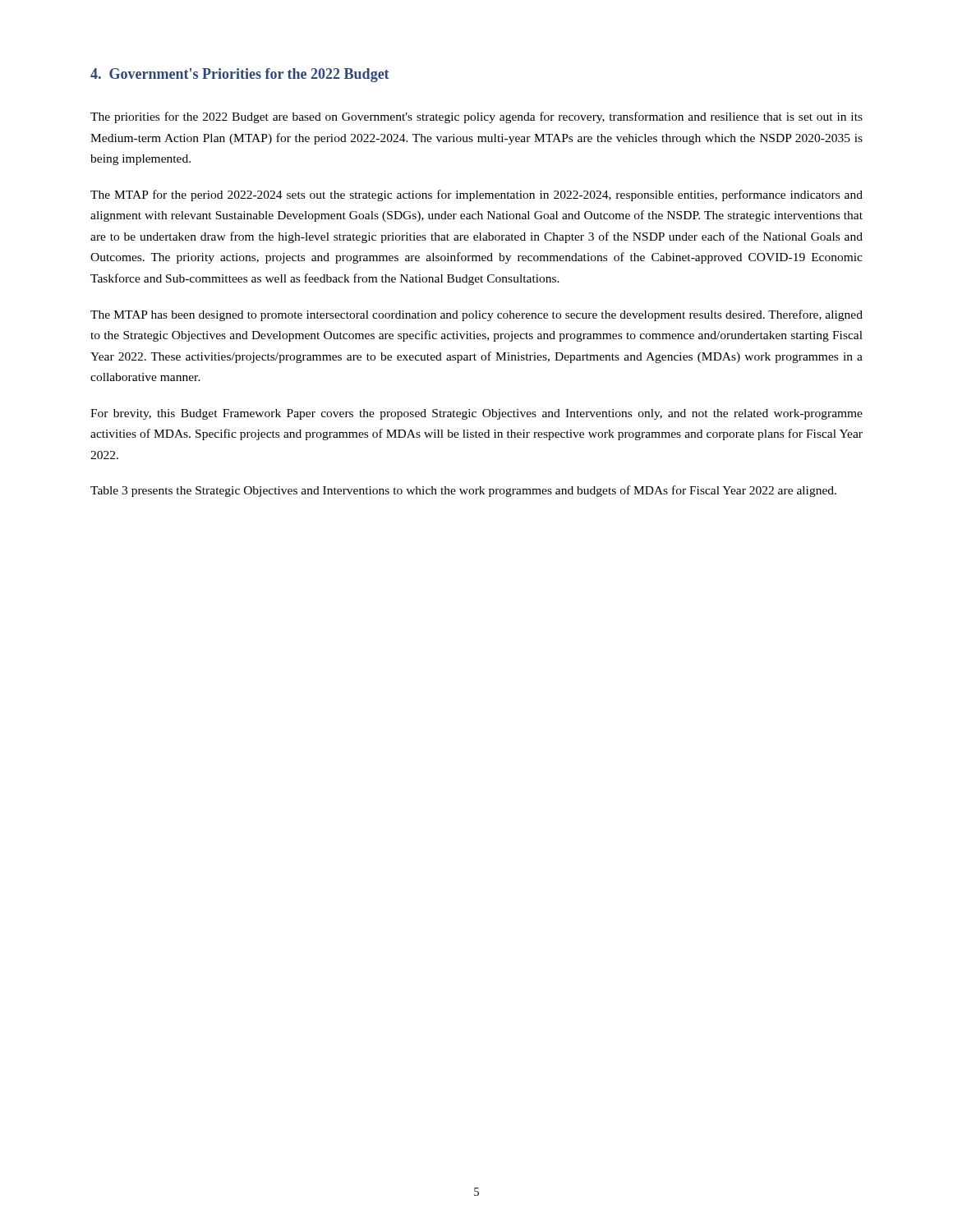Locate the element starting "For brevity, this"
The image size is (953, 1232).
[x=476, y=434]
